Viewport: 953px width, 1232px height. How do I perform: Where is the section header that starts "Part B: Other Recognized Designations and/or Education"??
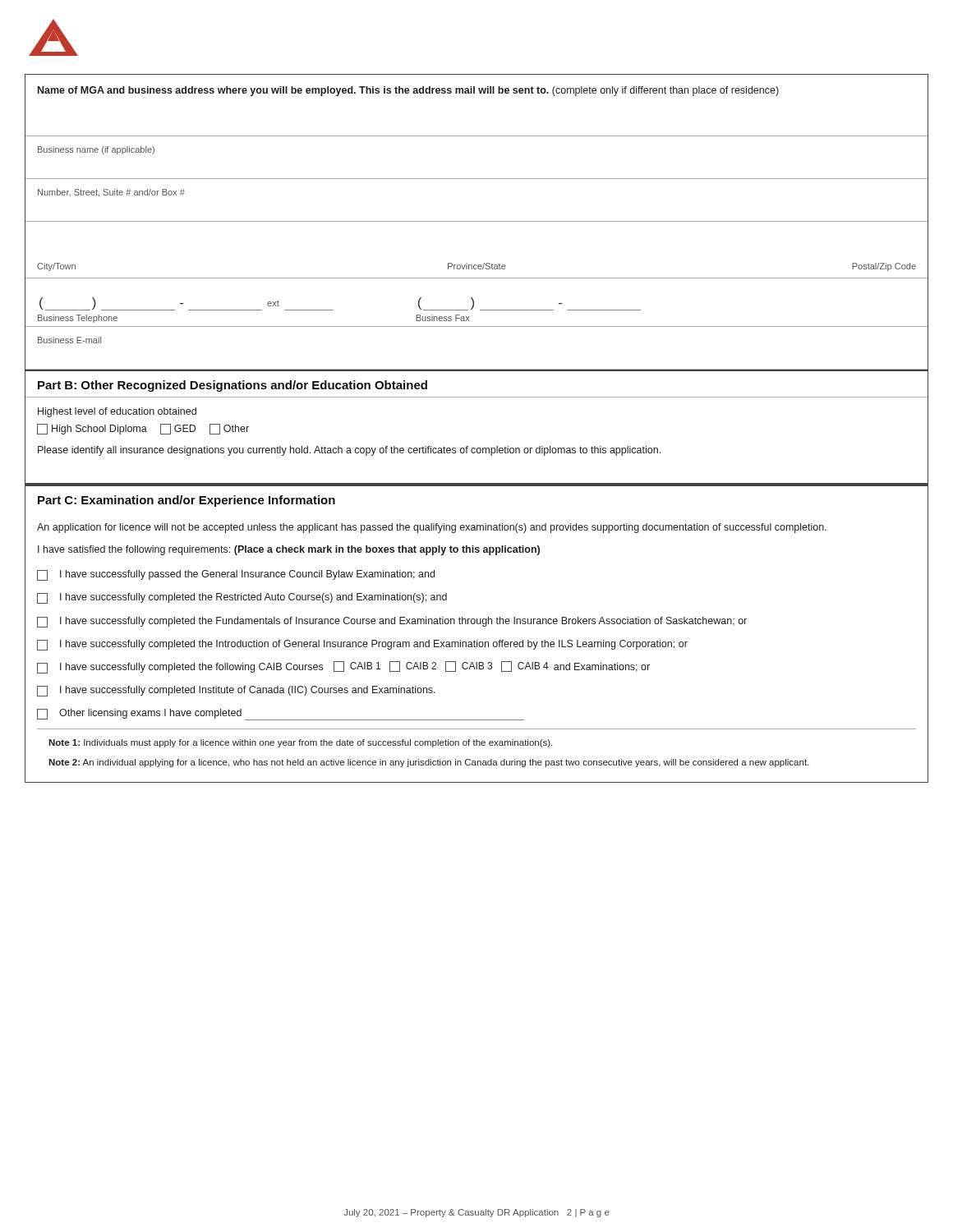(476, 385)
